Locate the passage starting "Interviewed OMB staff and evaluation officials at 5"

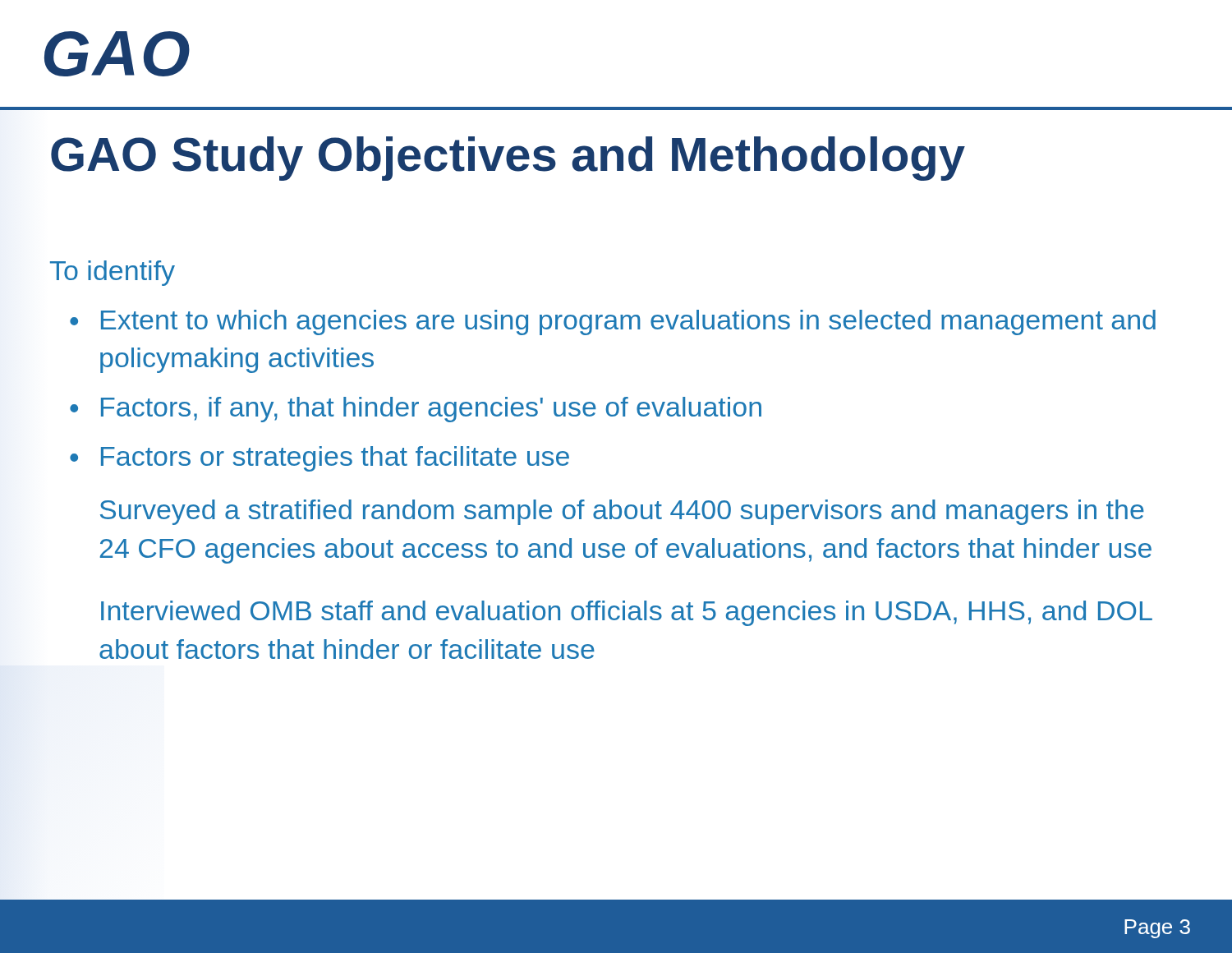(625, 630)
